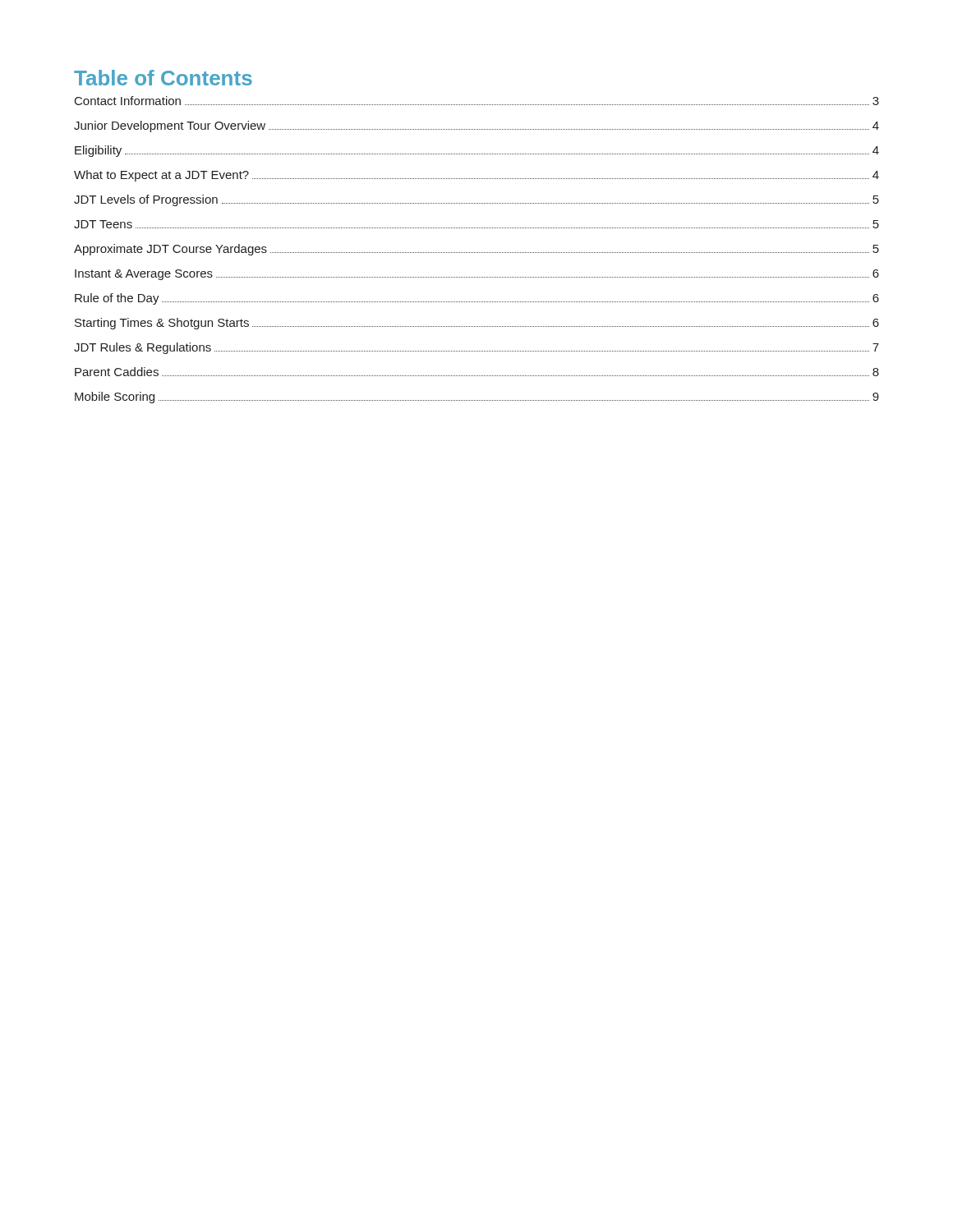Viewport: 953px width, 1232px height.
Task: Click on the text starting "JDT Teens 5"
Action: click(x=476, y=224)
